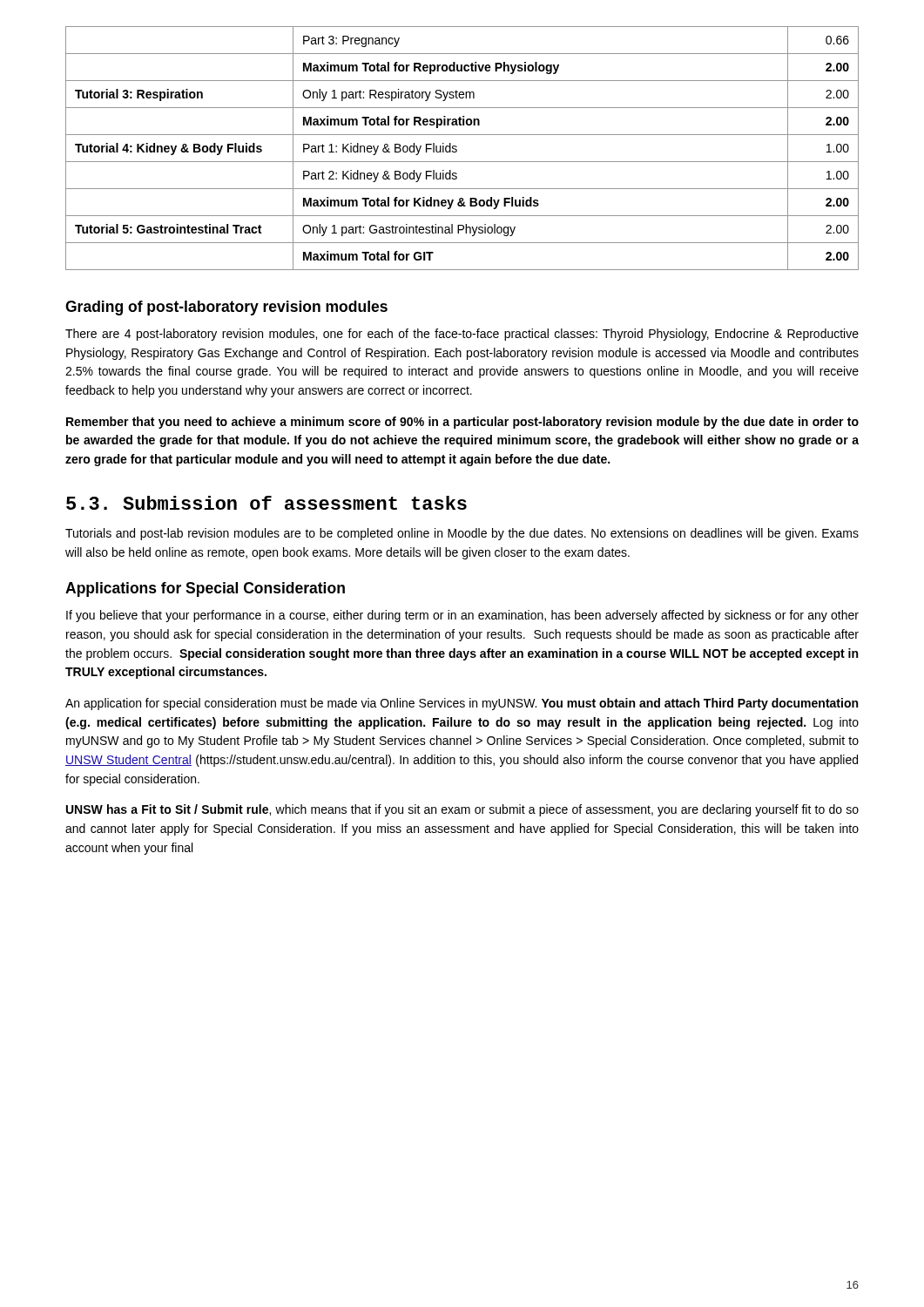The height and width of the screenshot is (1307, 924).
Task: Find the text starting "Tutorials and post-lab"
Action: (x=462, y=543)
